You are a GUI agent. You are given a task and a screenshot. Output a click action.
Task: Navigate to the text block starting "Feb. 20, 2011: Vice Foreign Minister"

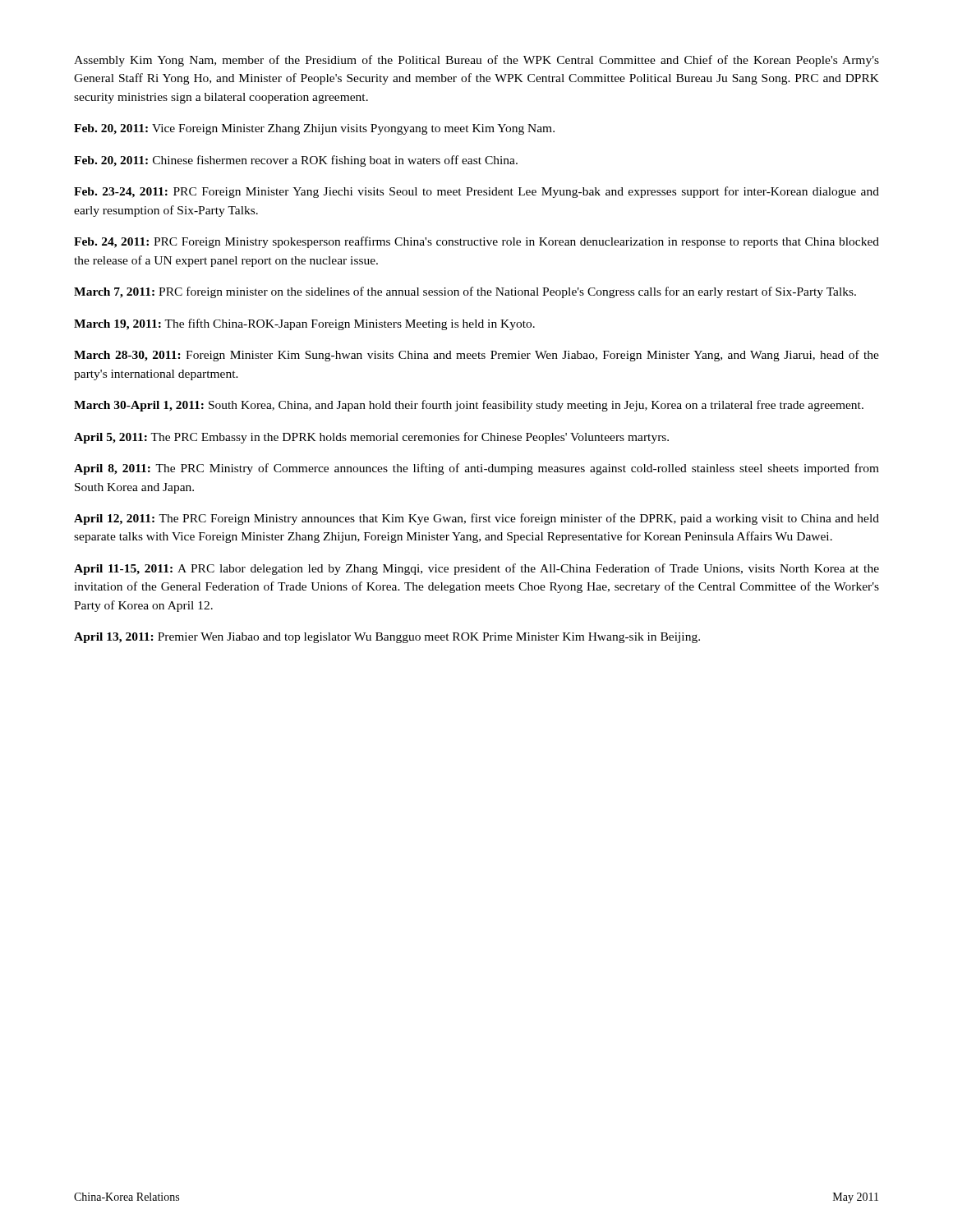(x=476, y=129)
